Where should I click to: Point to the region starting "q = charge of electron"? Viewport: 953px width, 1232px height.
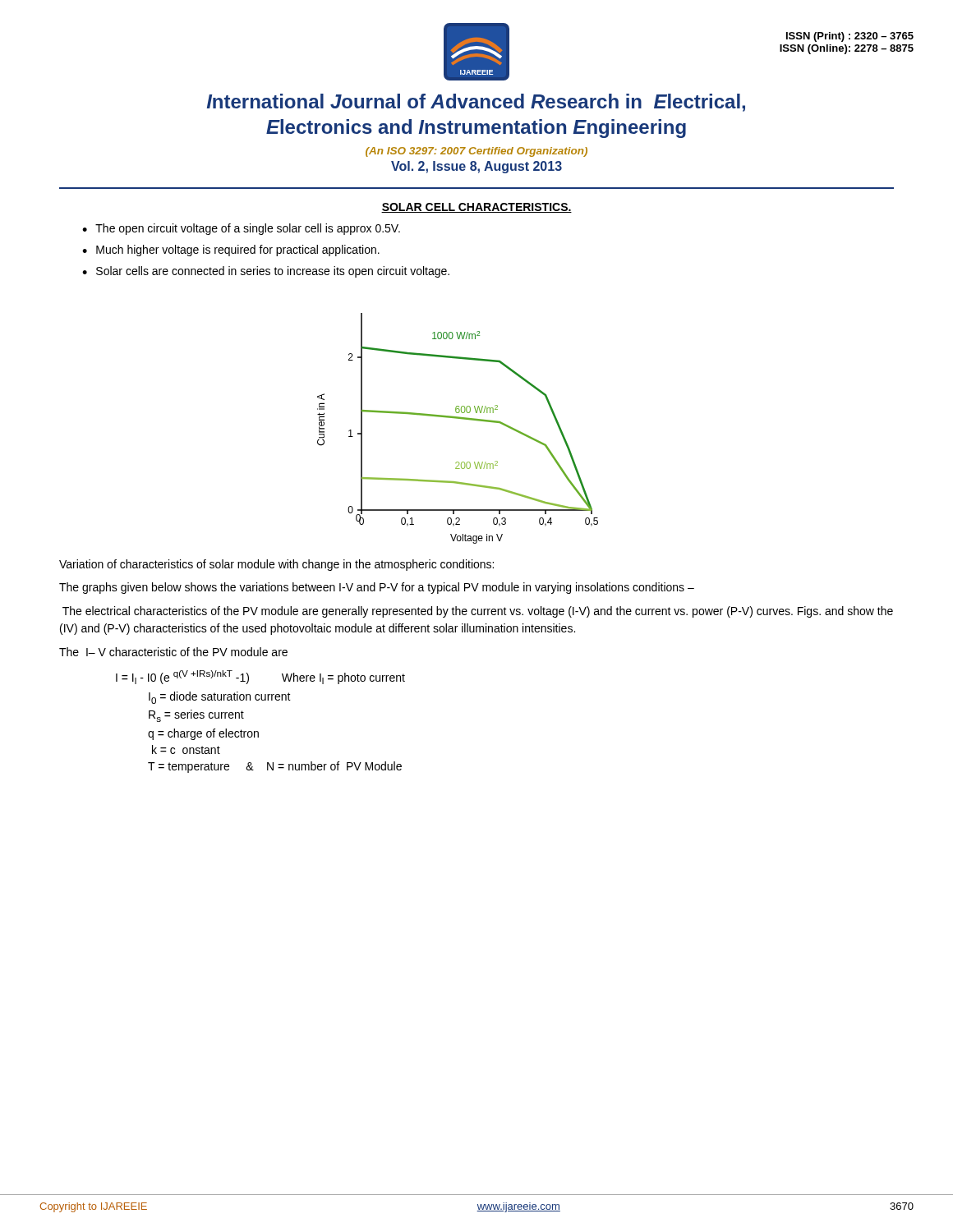coord(204,734)
